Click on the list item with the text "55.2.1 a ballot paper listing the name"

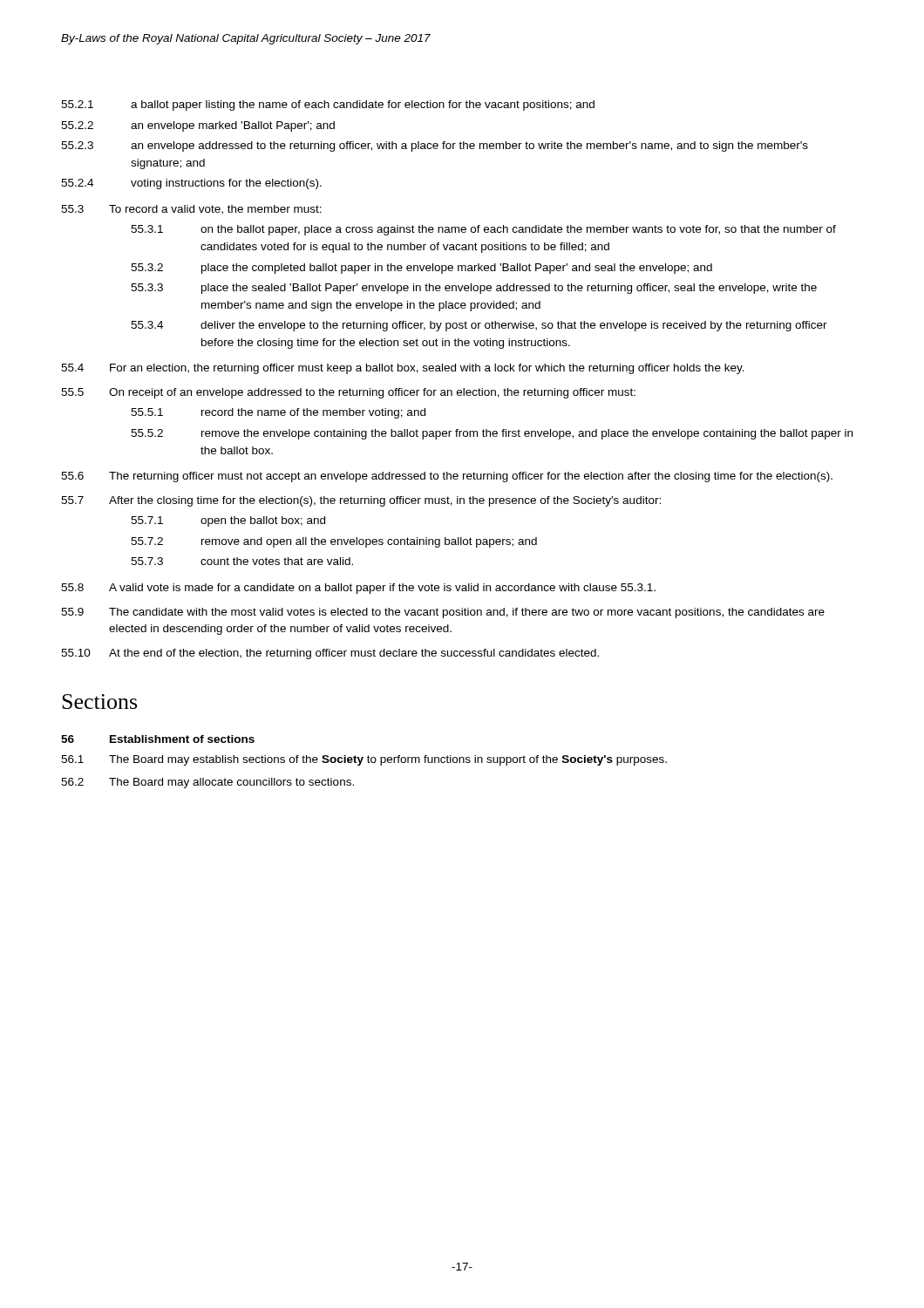point(462,104)
